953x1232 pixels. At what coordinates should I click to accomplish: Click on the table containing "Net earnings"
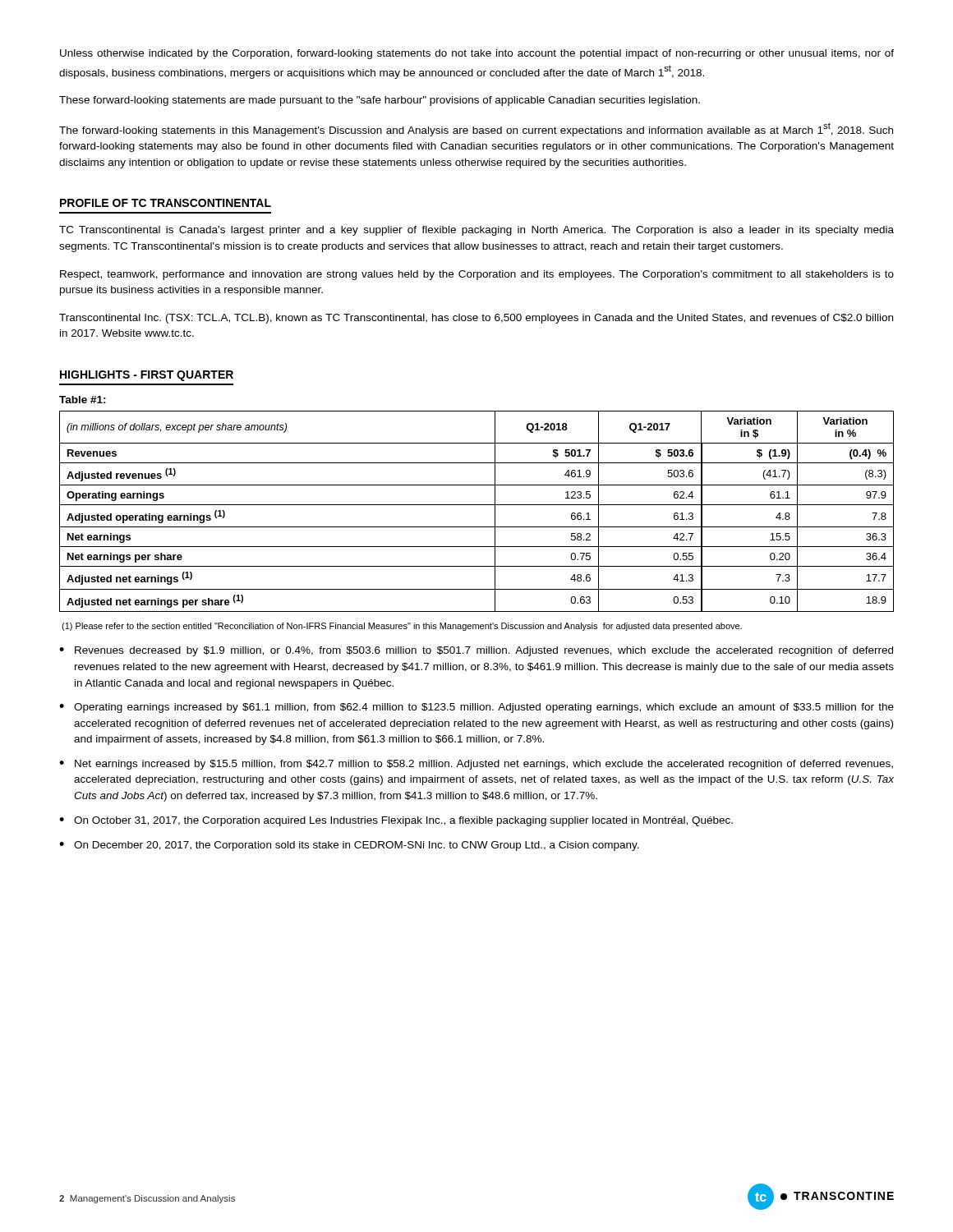click(476, 511)
